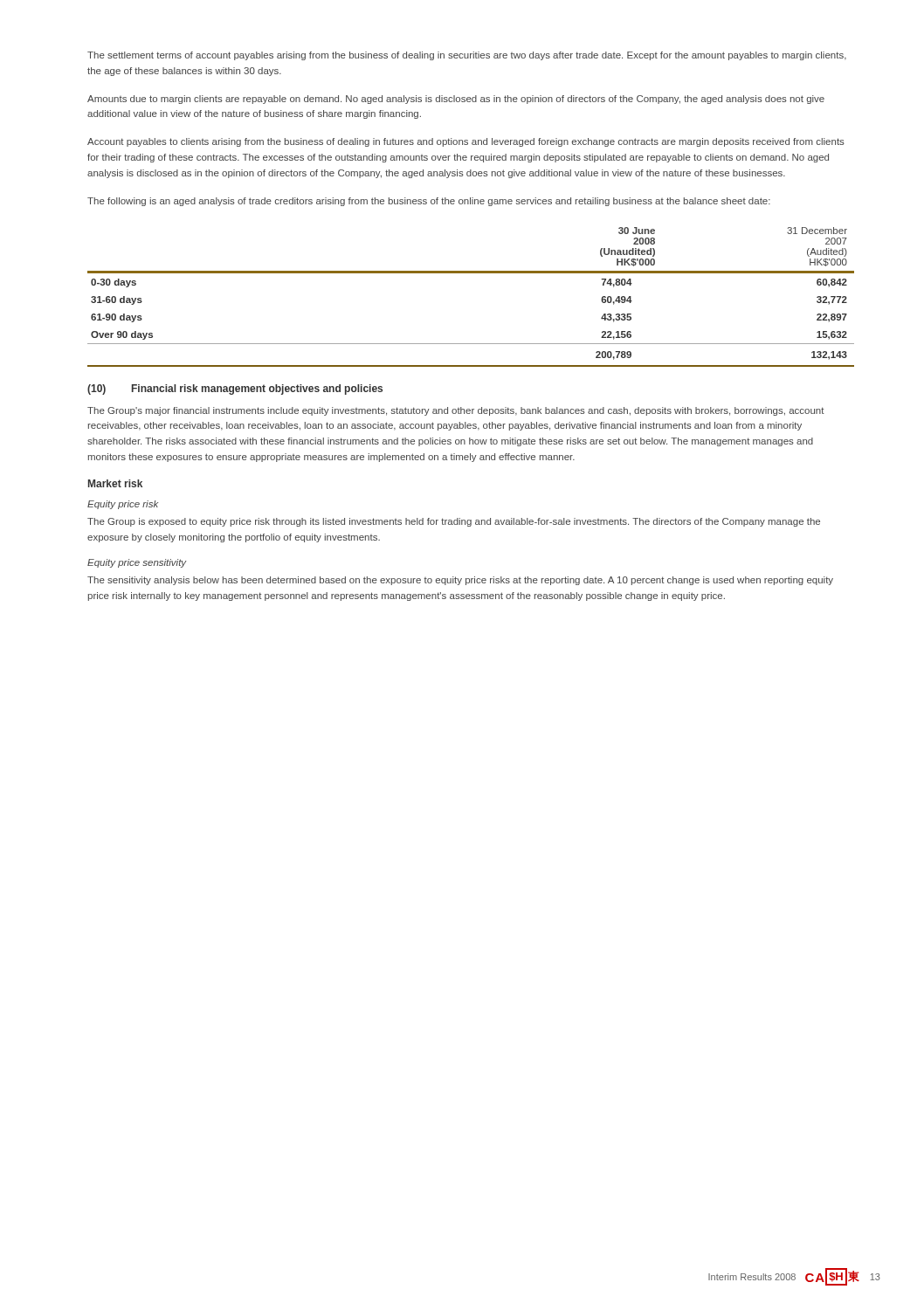Point to the block beginning "The following is an aged analysis of trade"

tap(429, 201)
